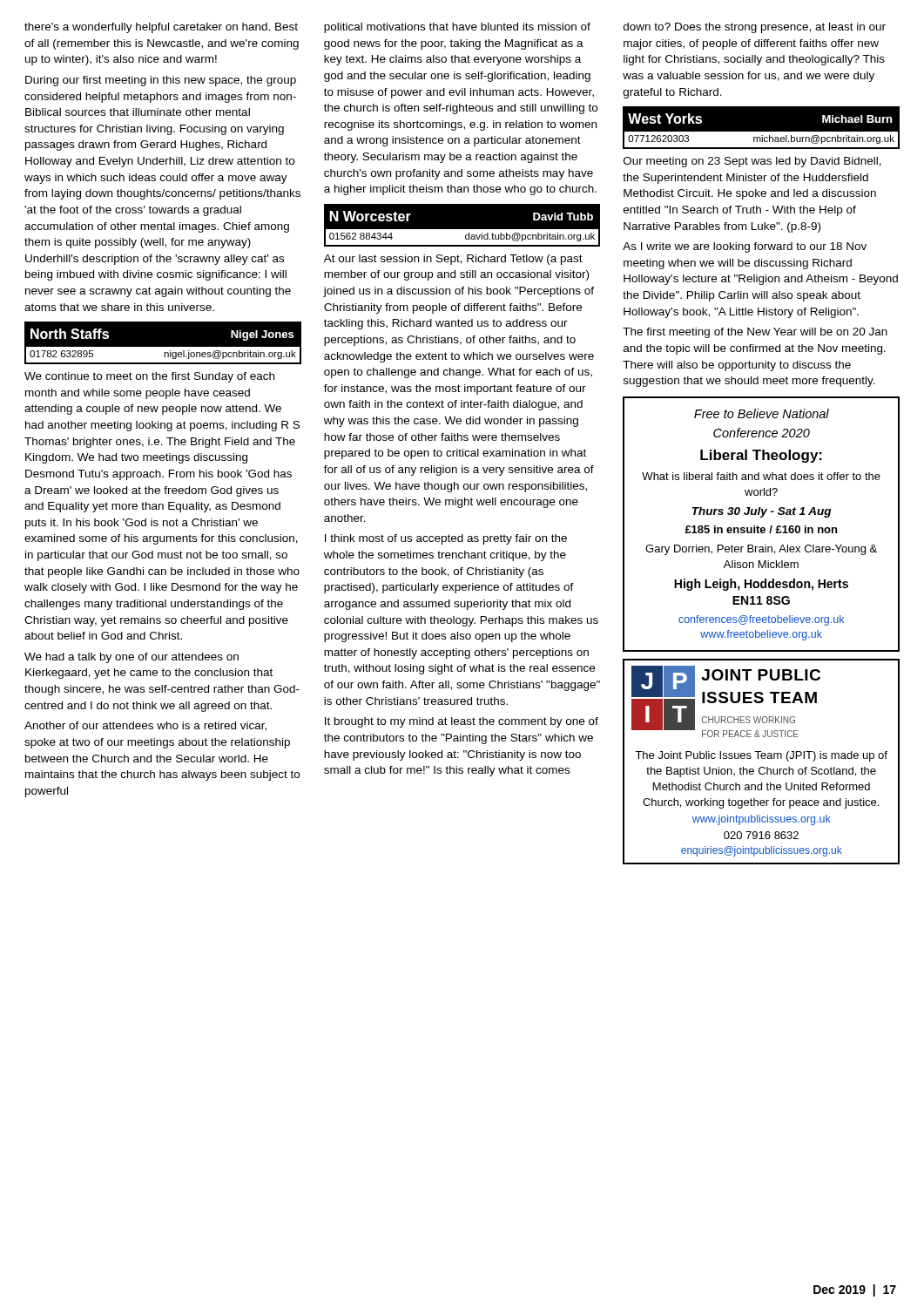This screenshot has width=924, height=1307.
Task: Find the logo
Action: (761, 762)
